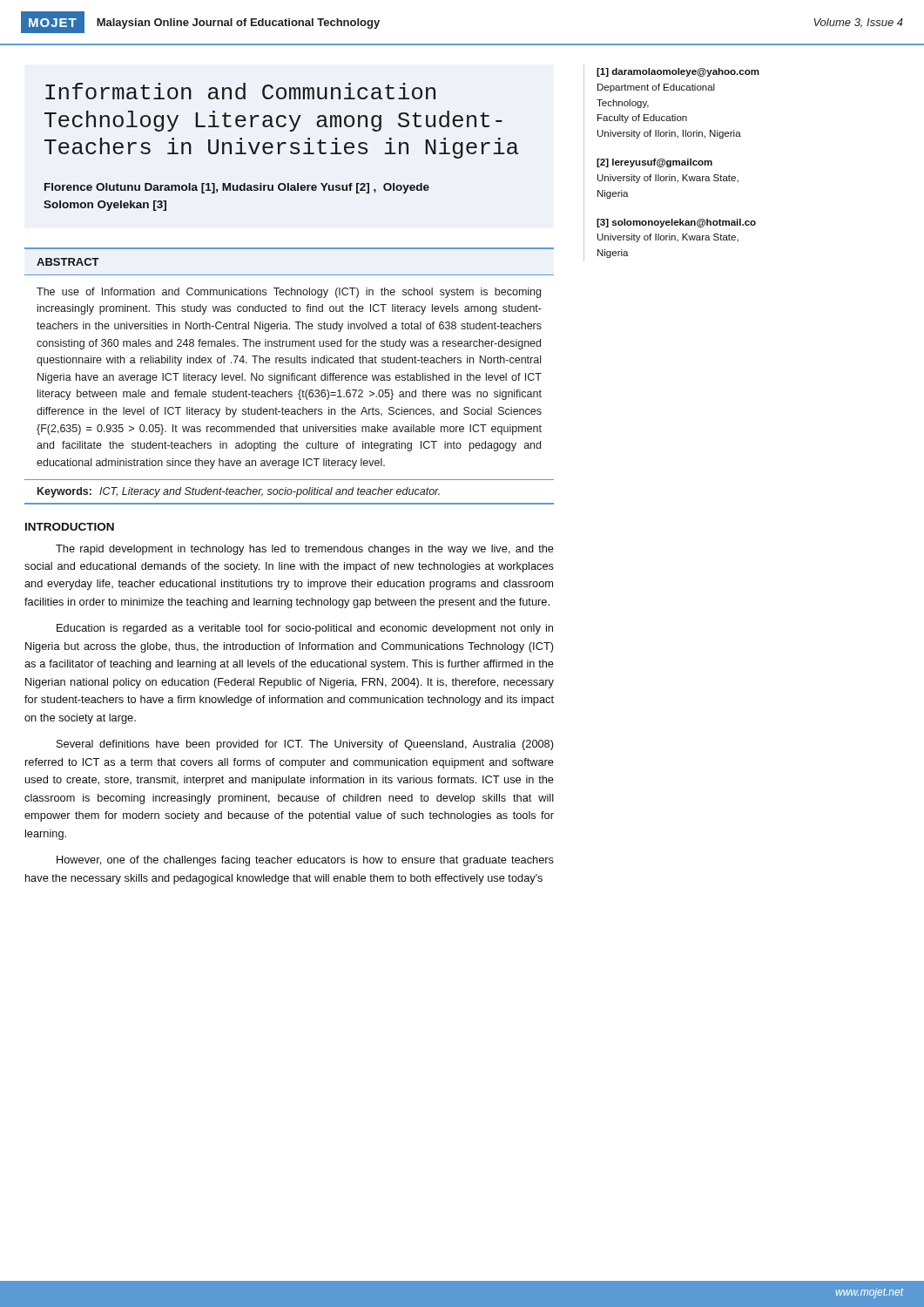Point to the region starting "Florence Olutunu Daramola [1],"
Viewport: 924px width, 1307px height.
(x=236, y=196)
